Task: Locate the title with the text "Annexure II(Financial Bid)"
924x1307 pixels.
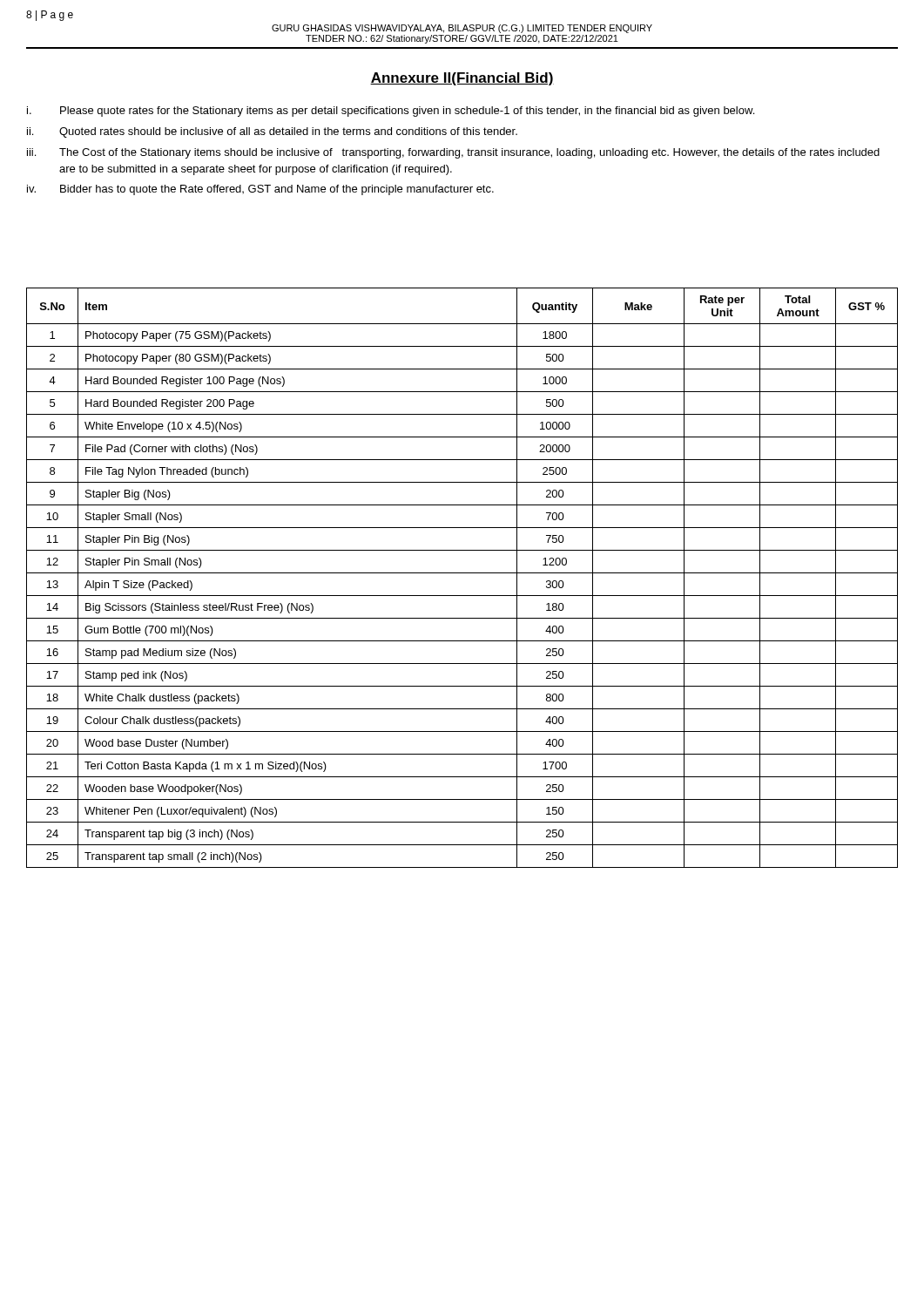Action: (462, 78)
